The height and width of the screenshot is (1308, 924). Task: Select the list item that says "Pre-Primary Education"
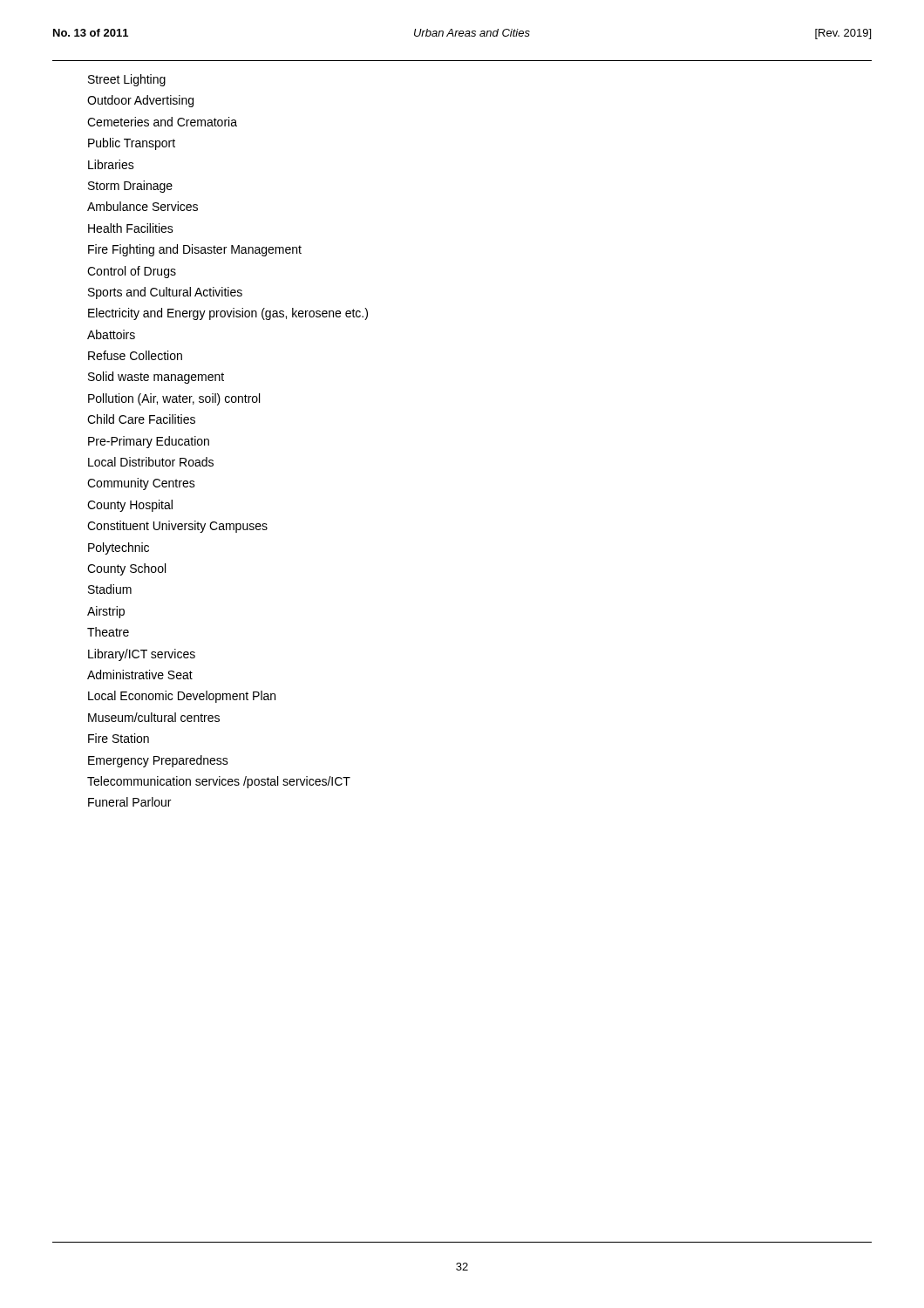pos(149,441)
